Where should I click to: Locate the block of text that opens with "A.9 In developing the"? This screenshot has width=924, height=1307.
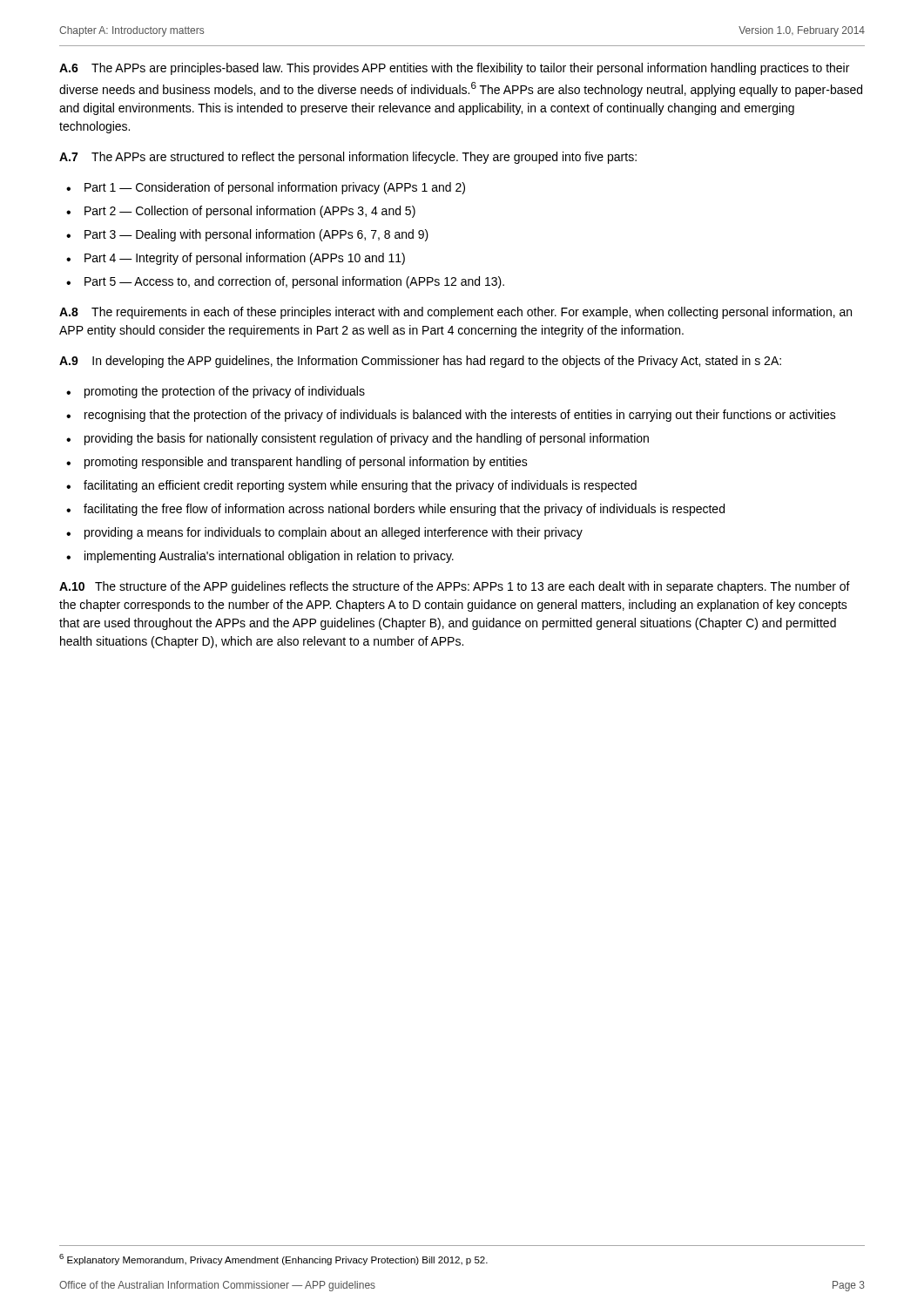[421, 360]
